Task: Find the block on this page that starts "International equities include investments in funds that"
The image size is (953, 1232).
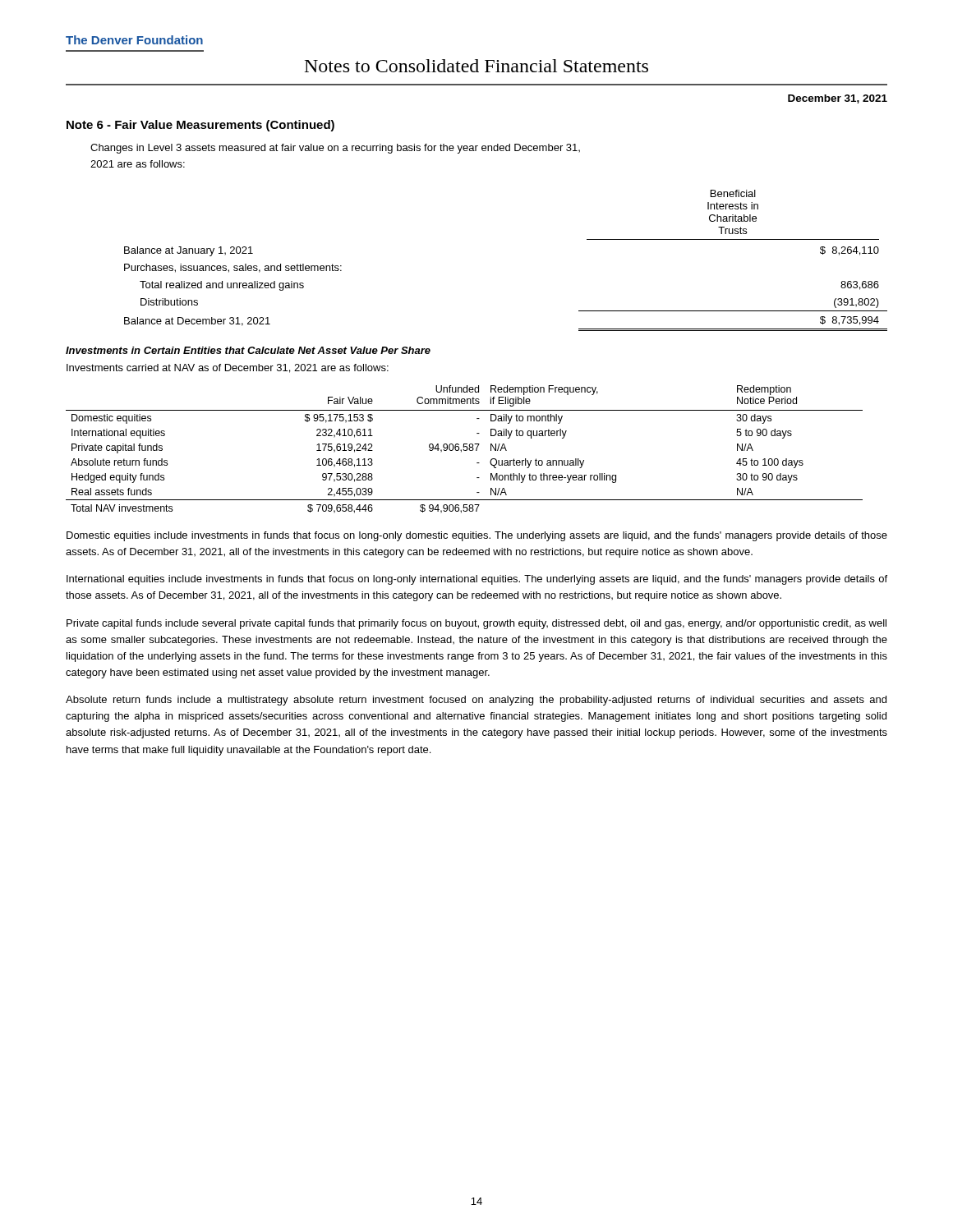Action: click(x=476, y=588)
